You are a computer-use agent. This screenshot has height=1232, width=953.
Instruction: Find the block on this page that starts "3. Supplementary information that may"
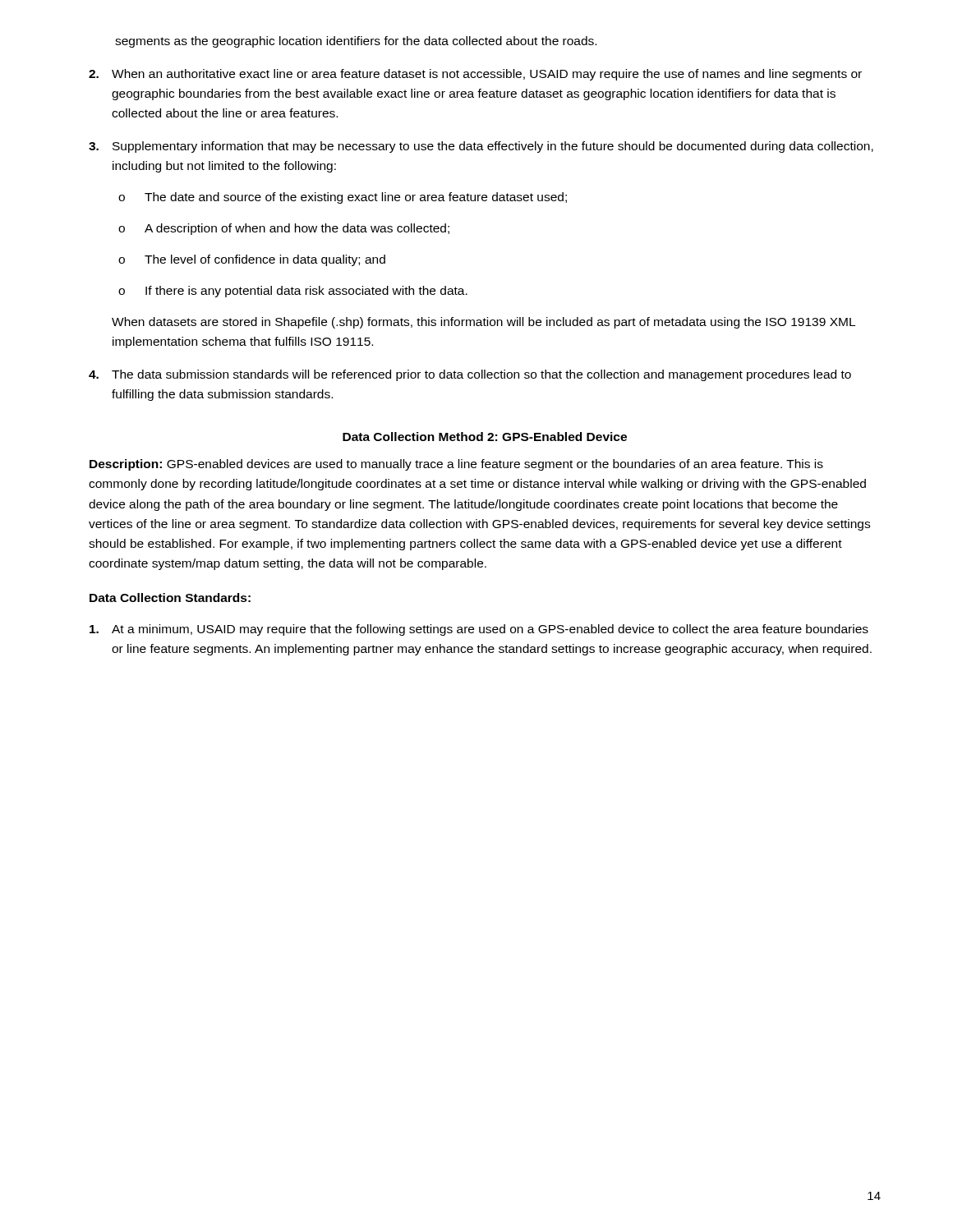pyautogui.click(x=481, y=147)
